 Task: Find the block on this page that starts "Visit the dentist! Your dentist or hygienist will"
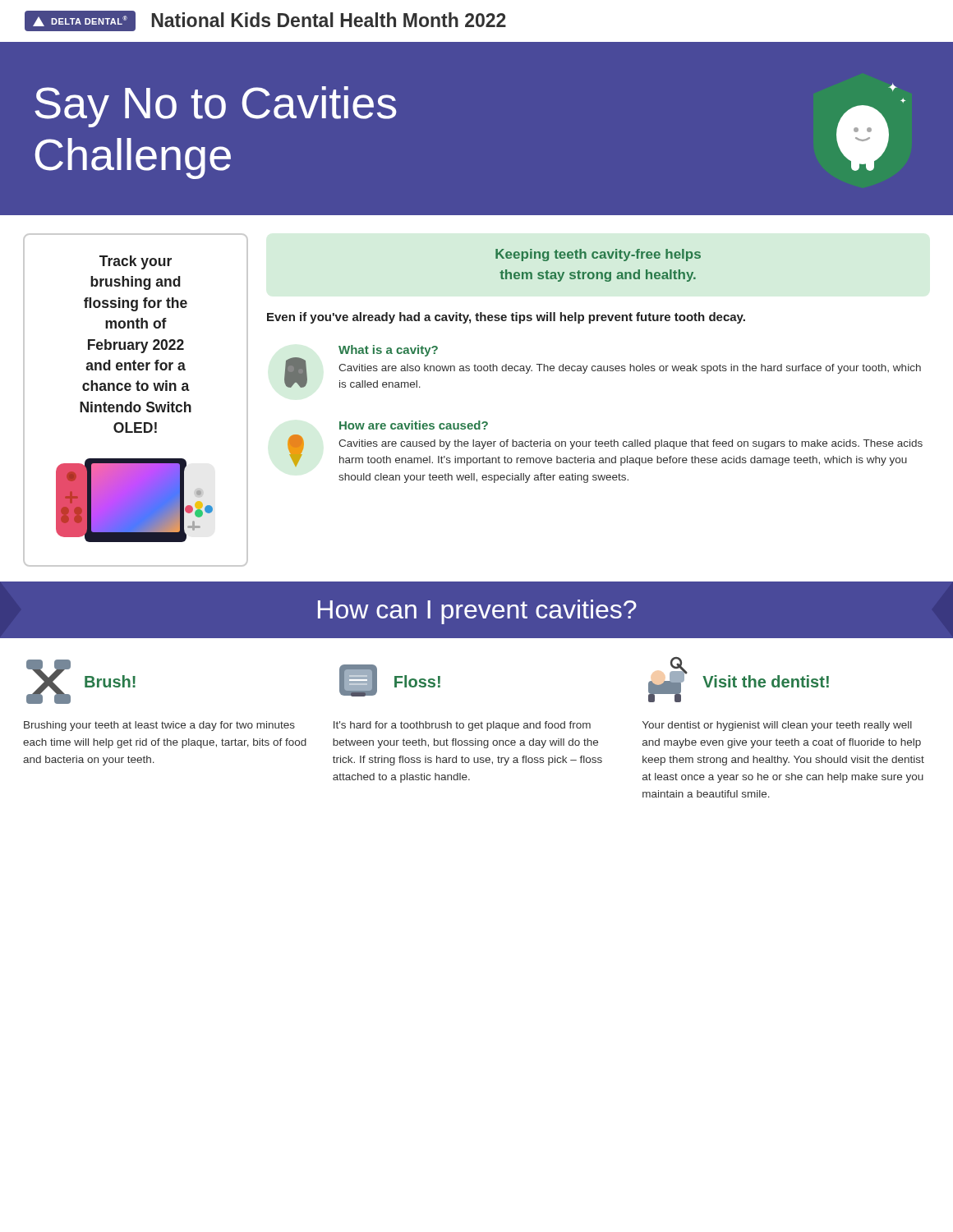786,730
